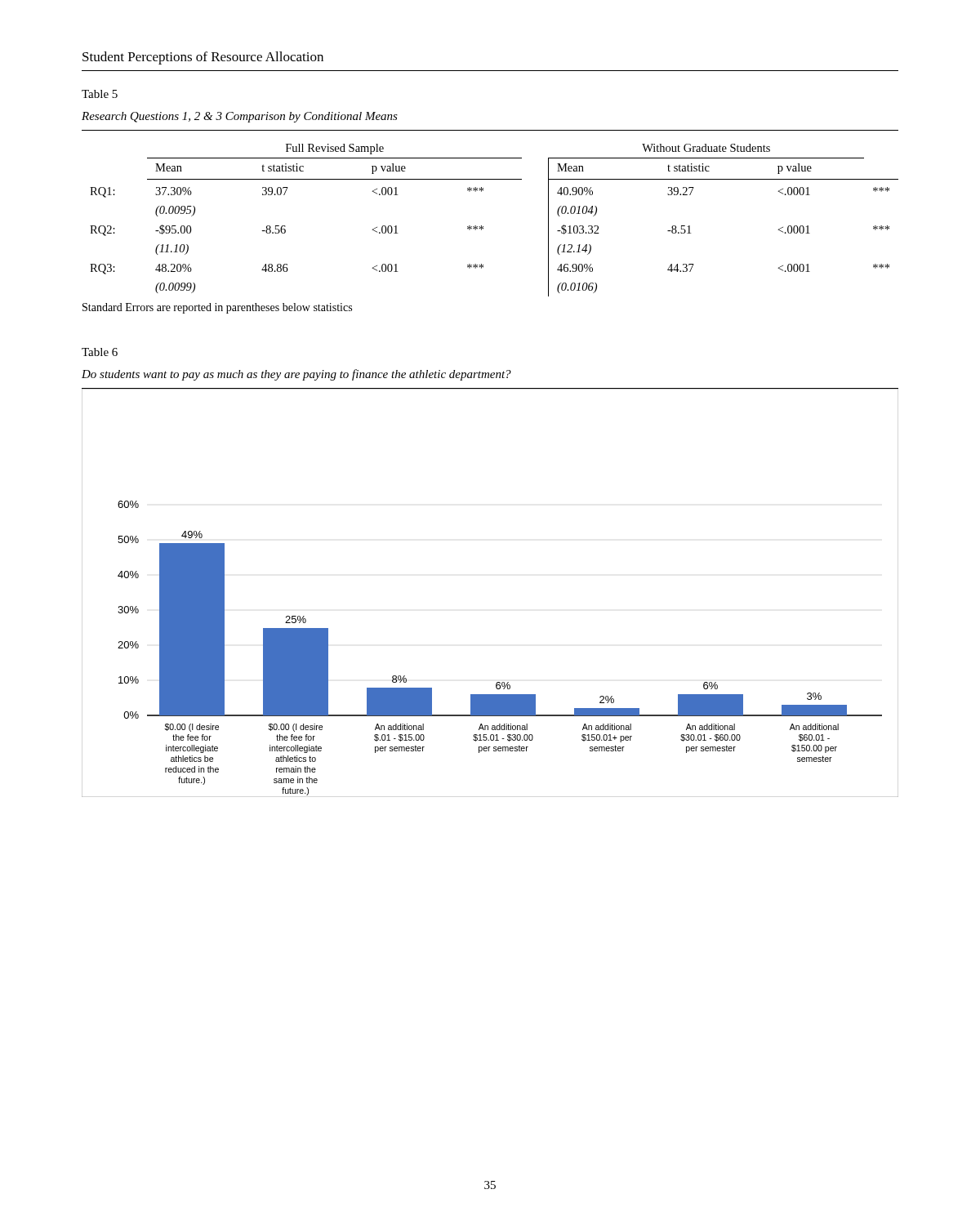980x1225 pixels.
Task: Select the title containing "Table 5"
Action: click(x=100, y=94)
